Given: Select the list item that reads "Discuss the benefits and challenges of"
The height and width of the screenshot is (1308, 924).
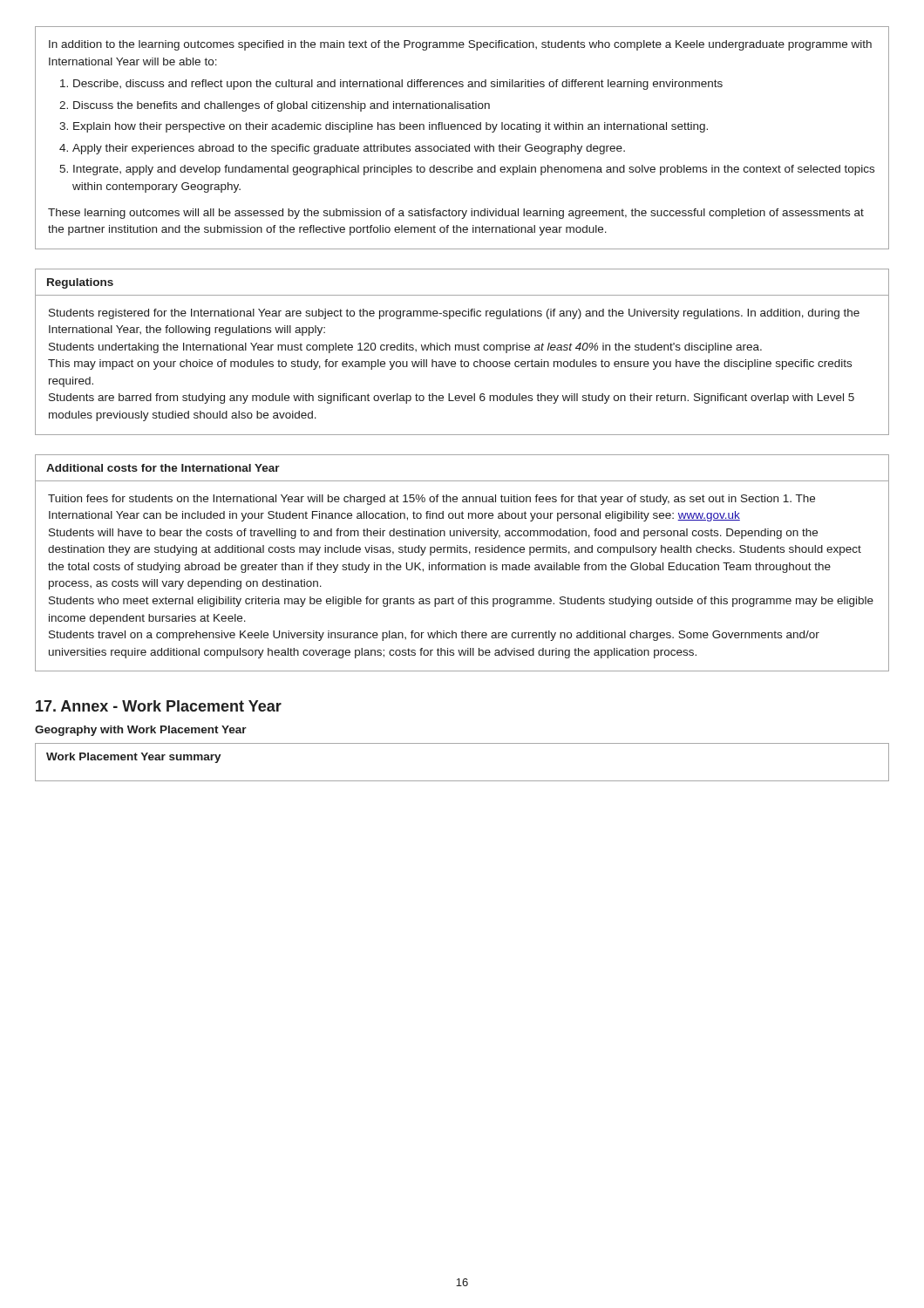Looking at the screenshot, I should [281, 105].
